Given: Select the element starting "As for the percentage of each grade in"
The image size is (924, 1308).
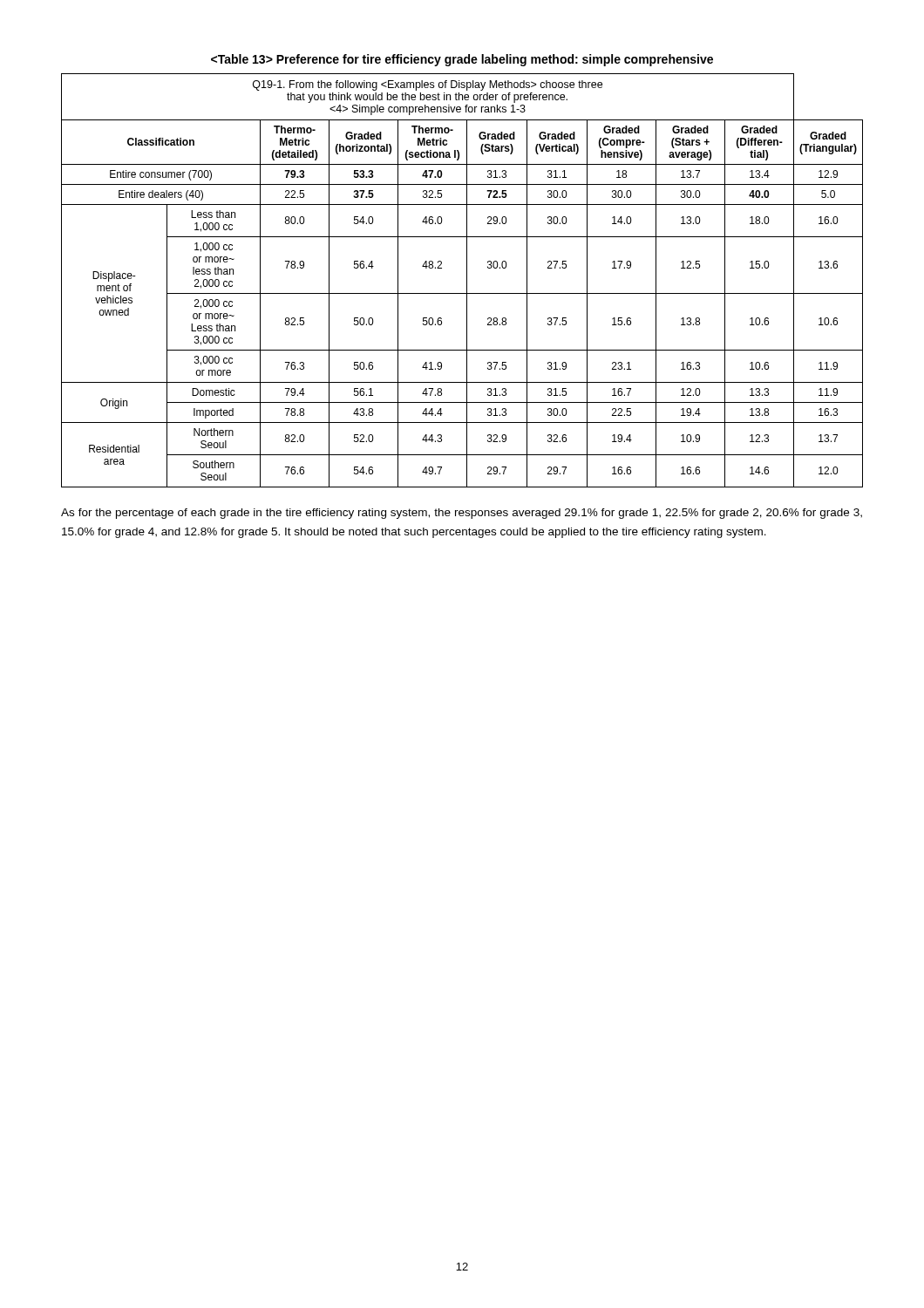Looking at the screenshot, I should point(462,522).
